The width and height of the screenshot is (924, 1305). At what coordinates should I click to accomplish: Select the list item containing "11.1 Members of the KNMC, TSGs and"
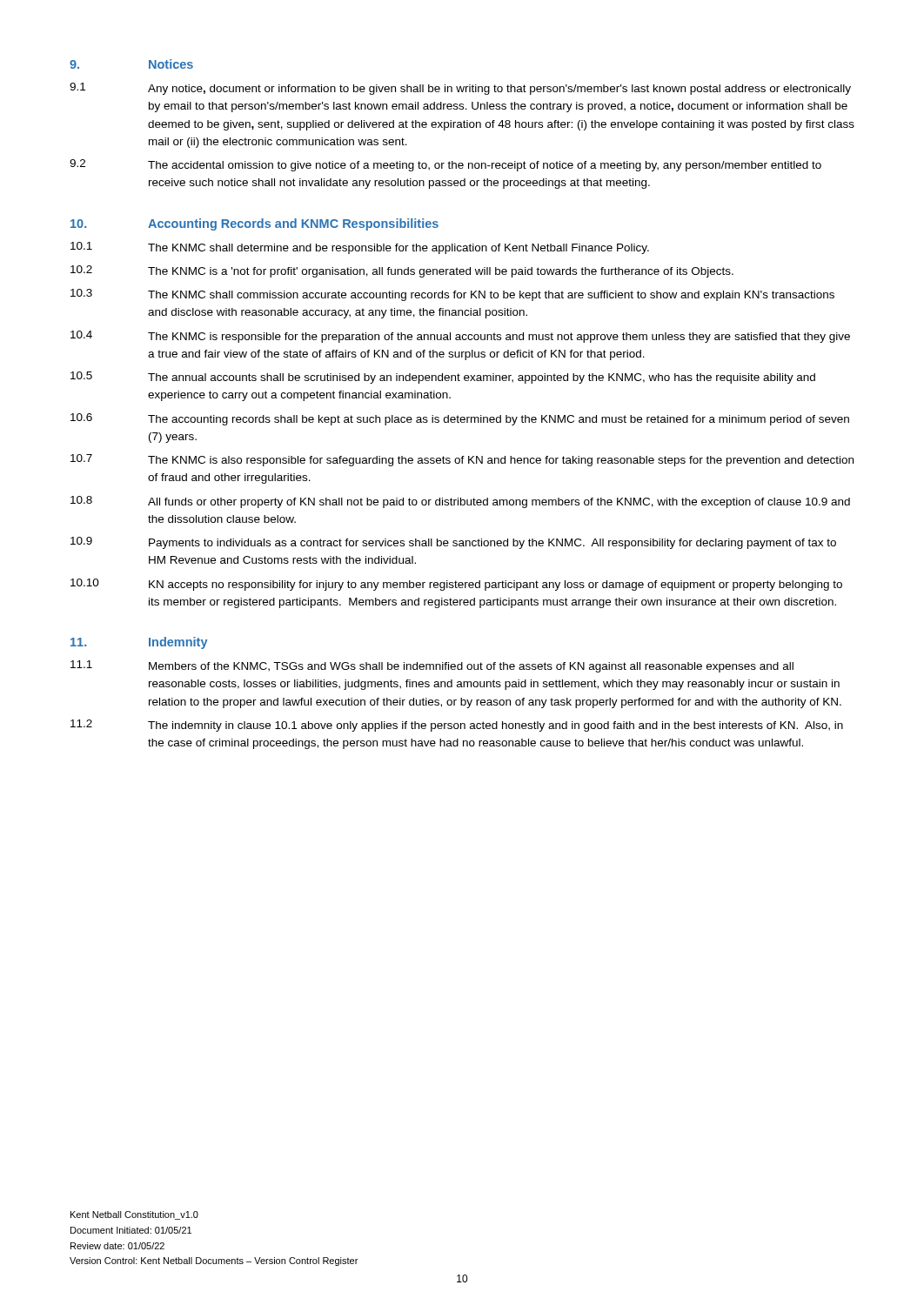point(462,684)
